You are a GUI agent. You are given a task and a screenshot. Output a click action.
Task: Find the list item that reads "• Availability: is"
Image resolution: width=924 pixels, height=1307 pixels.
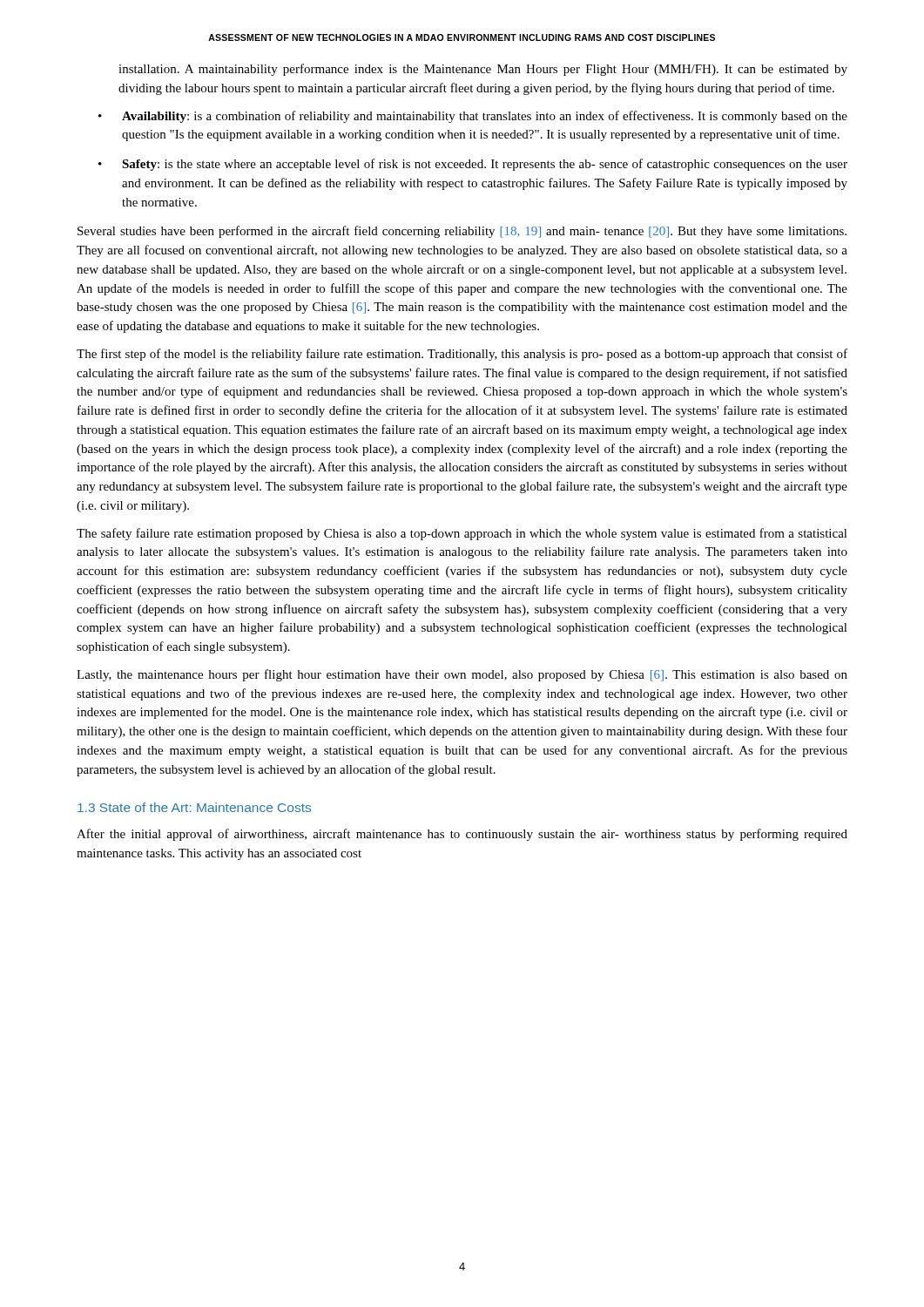(472, 126)
